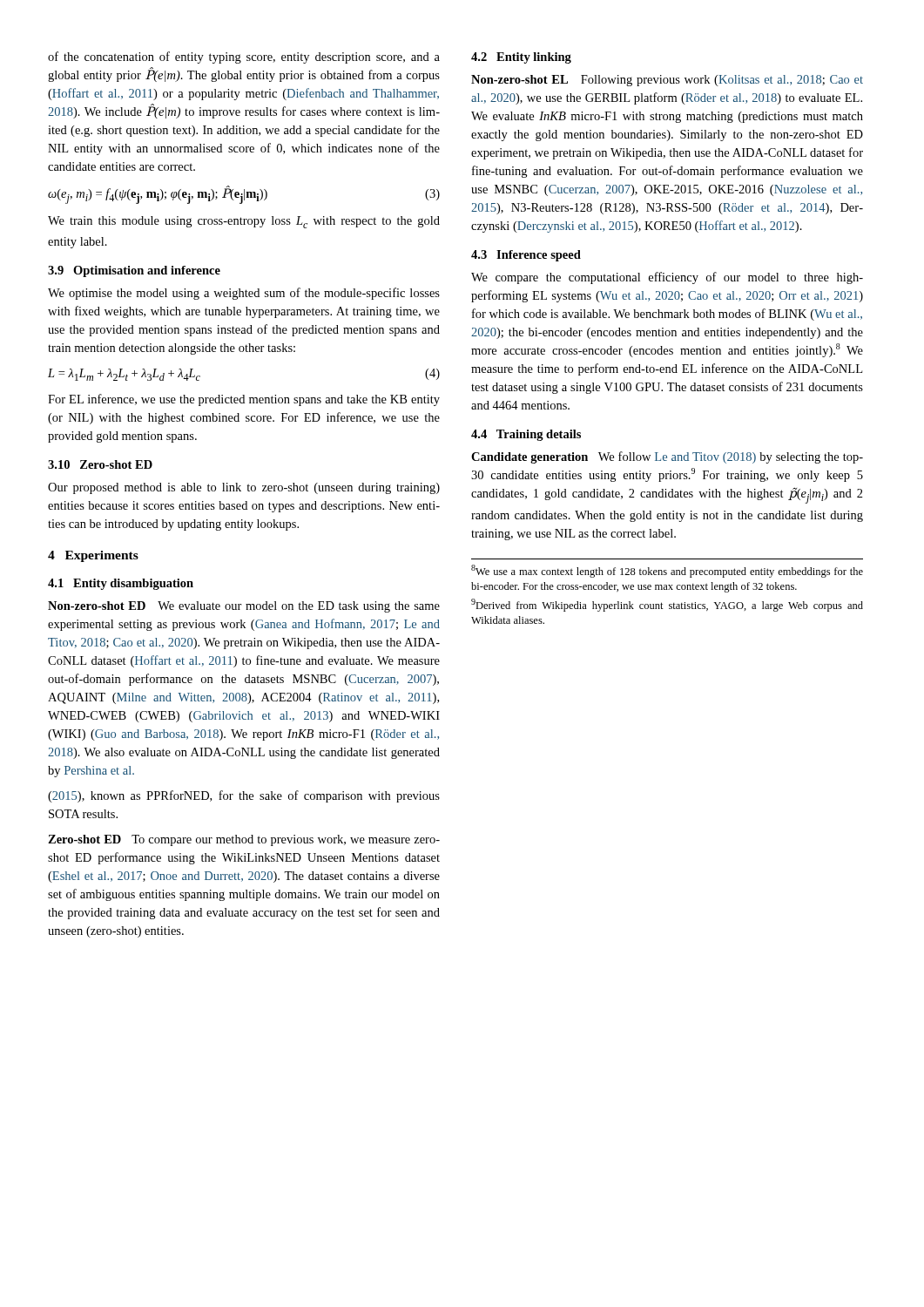Point to the block beginning "of the concatenation of entity typing score, entity"
The width and height of the screenshot is (924, 1307).
[244, 112]
